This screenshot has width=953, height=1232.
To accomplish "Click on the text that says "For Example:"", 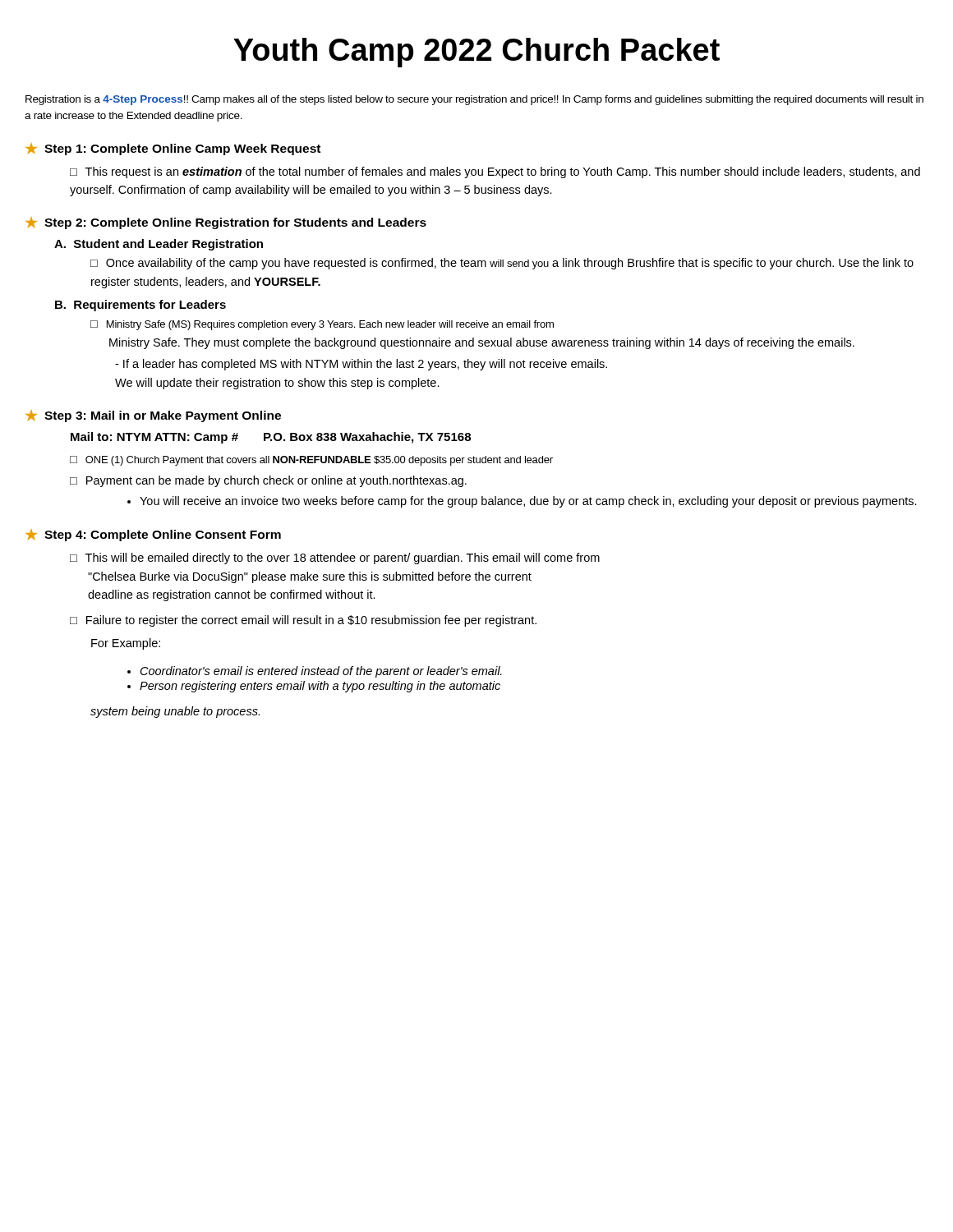I will point(126,643).
